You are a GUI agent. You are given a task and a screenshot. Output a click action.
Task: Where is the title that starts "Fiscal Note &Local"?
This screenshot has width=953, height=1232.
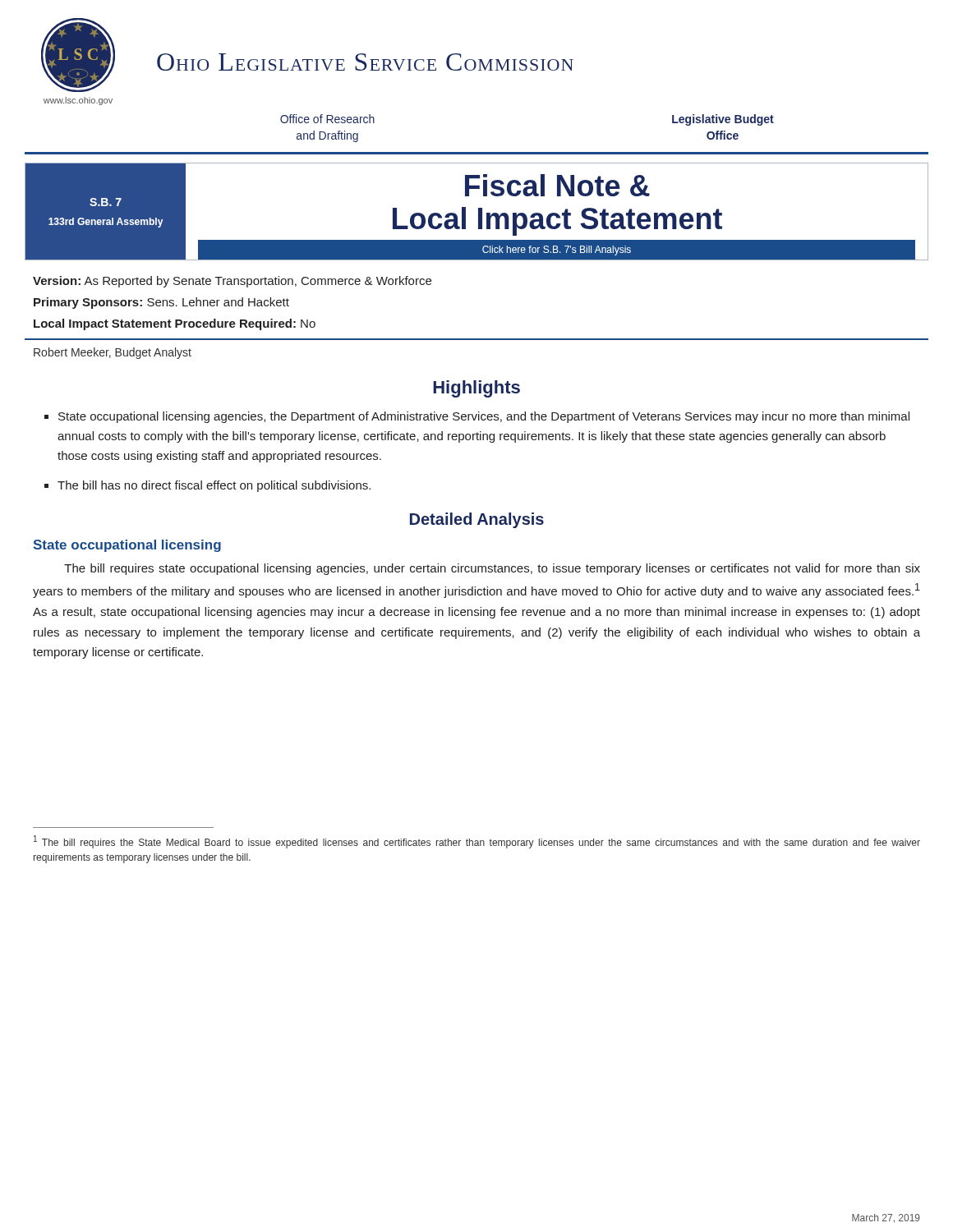point(557,203)
